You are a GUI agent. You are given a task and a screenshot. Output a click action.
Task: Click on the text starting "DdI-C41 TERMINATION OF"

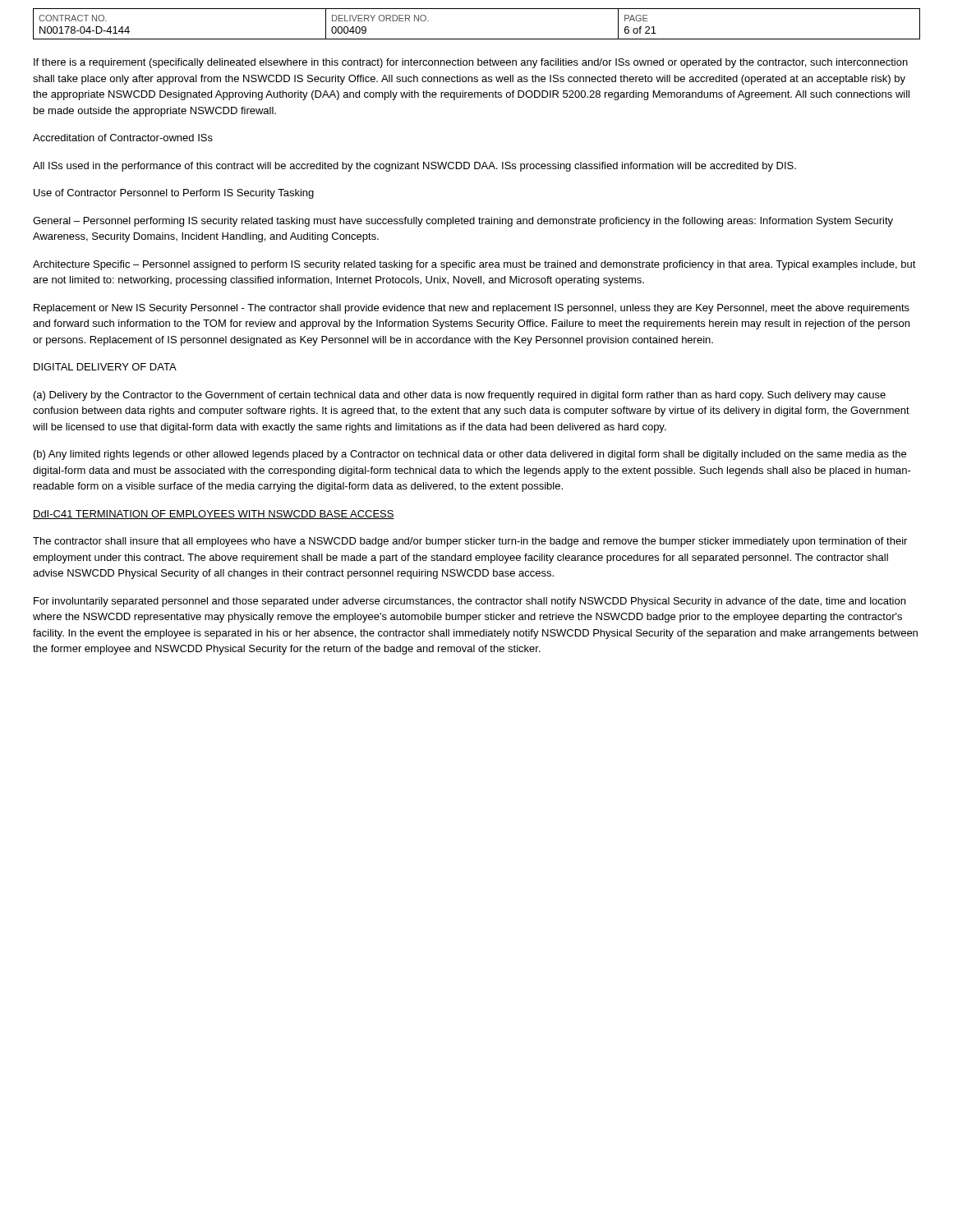coord(213,513)
